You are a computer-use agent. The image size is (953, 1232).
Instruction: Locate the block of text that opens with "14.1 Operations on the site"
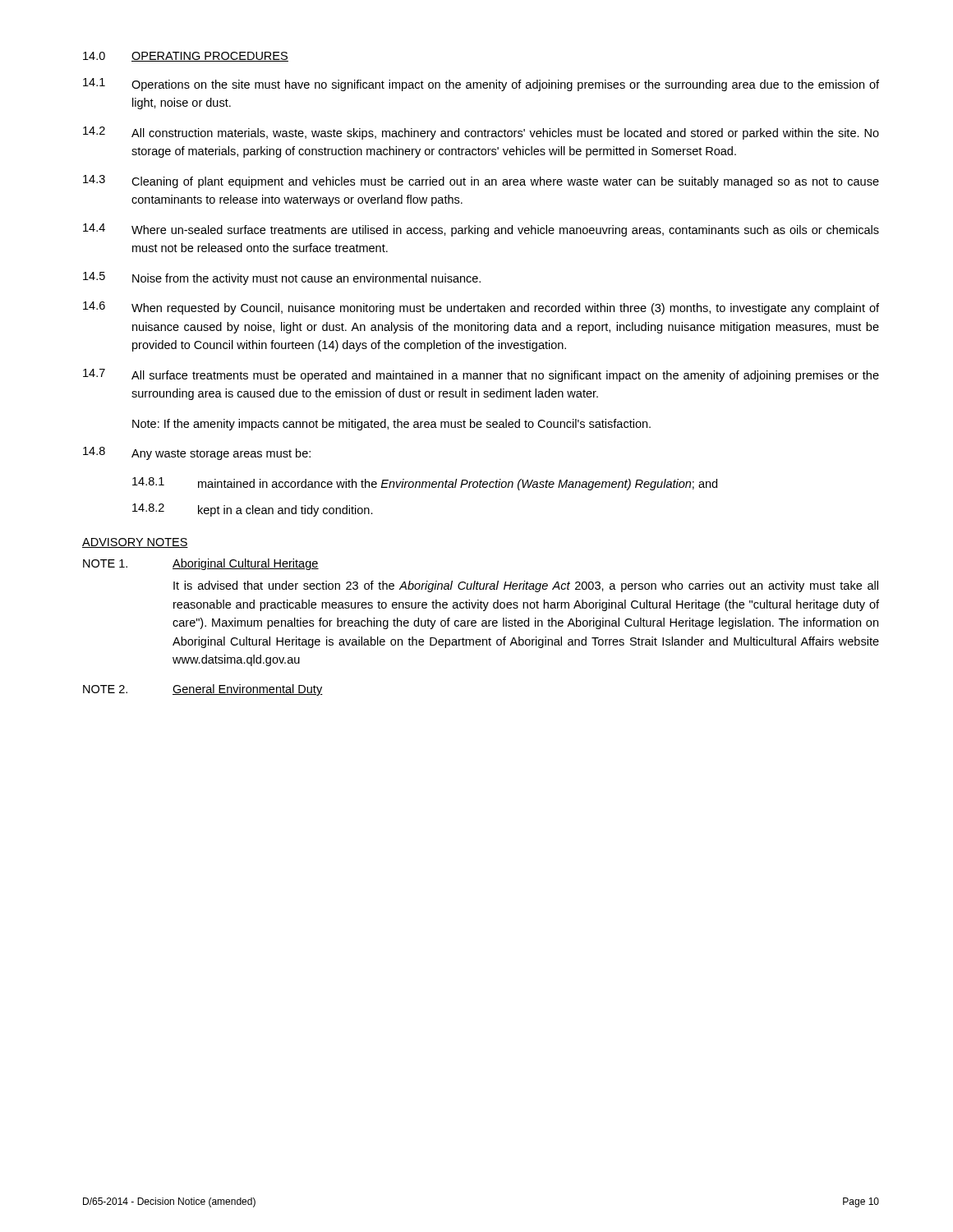click(481, 94)
